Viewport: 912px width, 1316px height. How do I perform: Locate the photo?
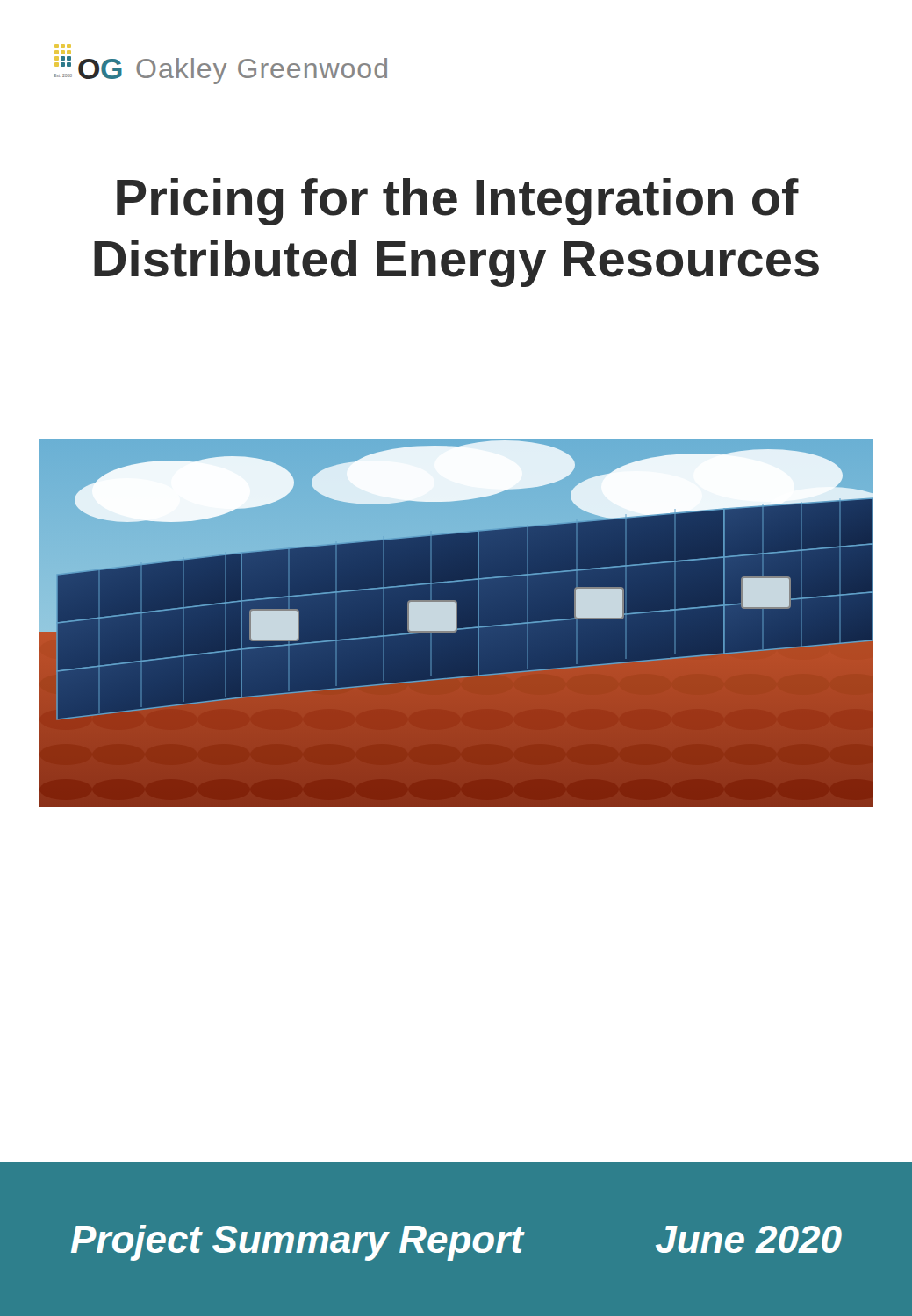pyautogui.click(x=456, y=623)
